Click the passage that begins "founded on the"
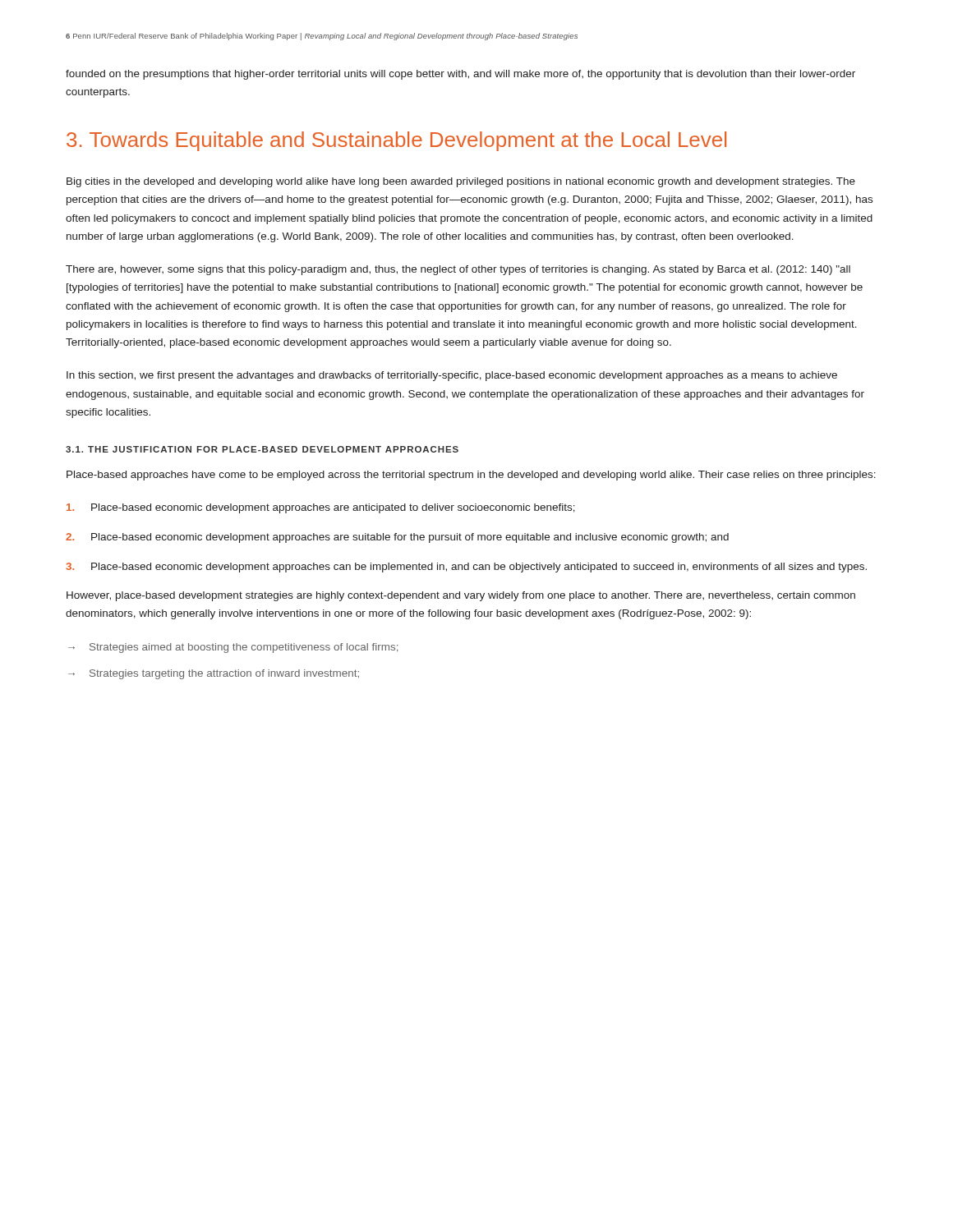 (x=461, y=82)
